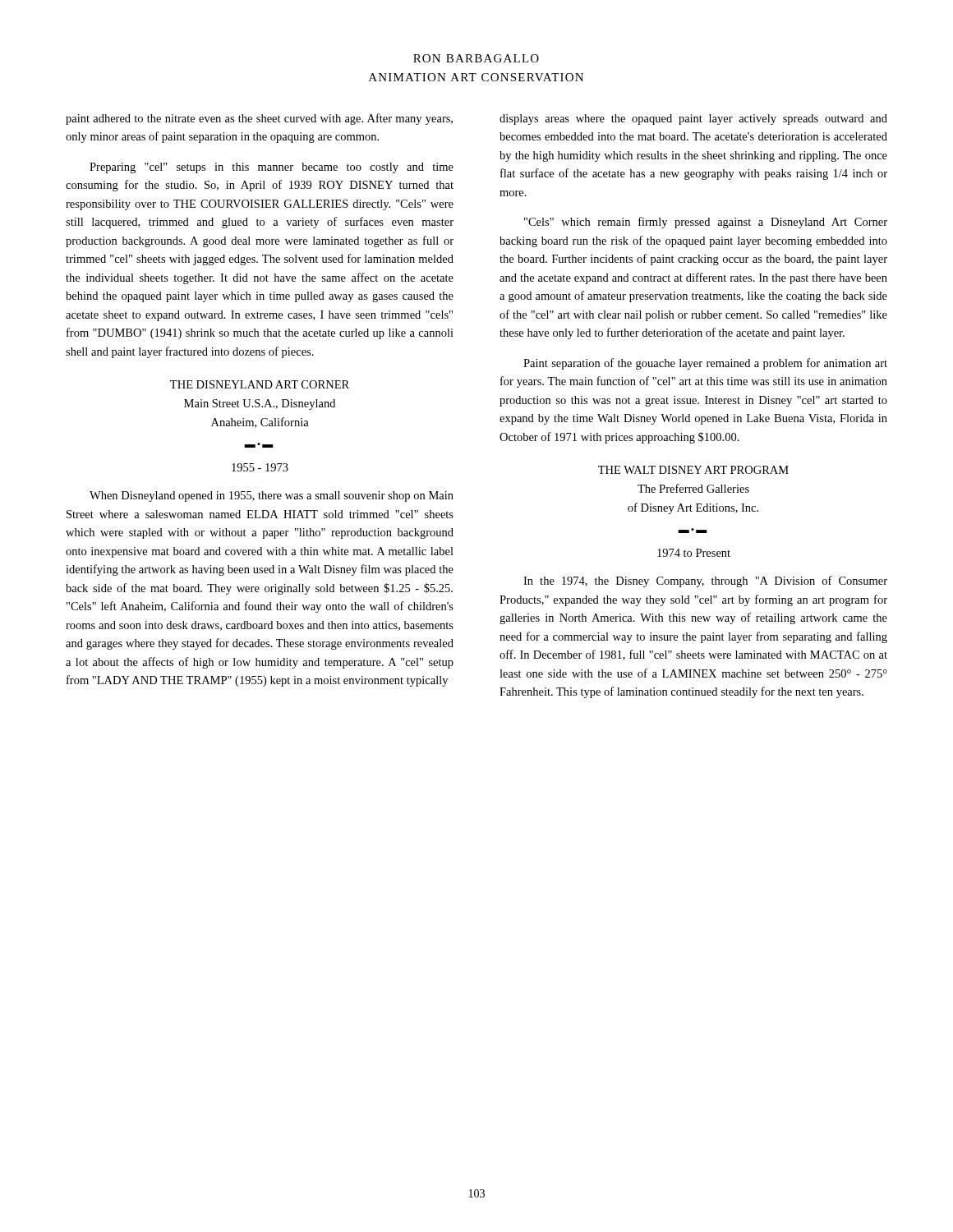Viewport: 953px width, 1232px height.
Task: Navigate to the block starting "THE DISNEYLAND ART CORNER Main"
Action: (260, 414)
